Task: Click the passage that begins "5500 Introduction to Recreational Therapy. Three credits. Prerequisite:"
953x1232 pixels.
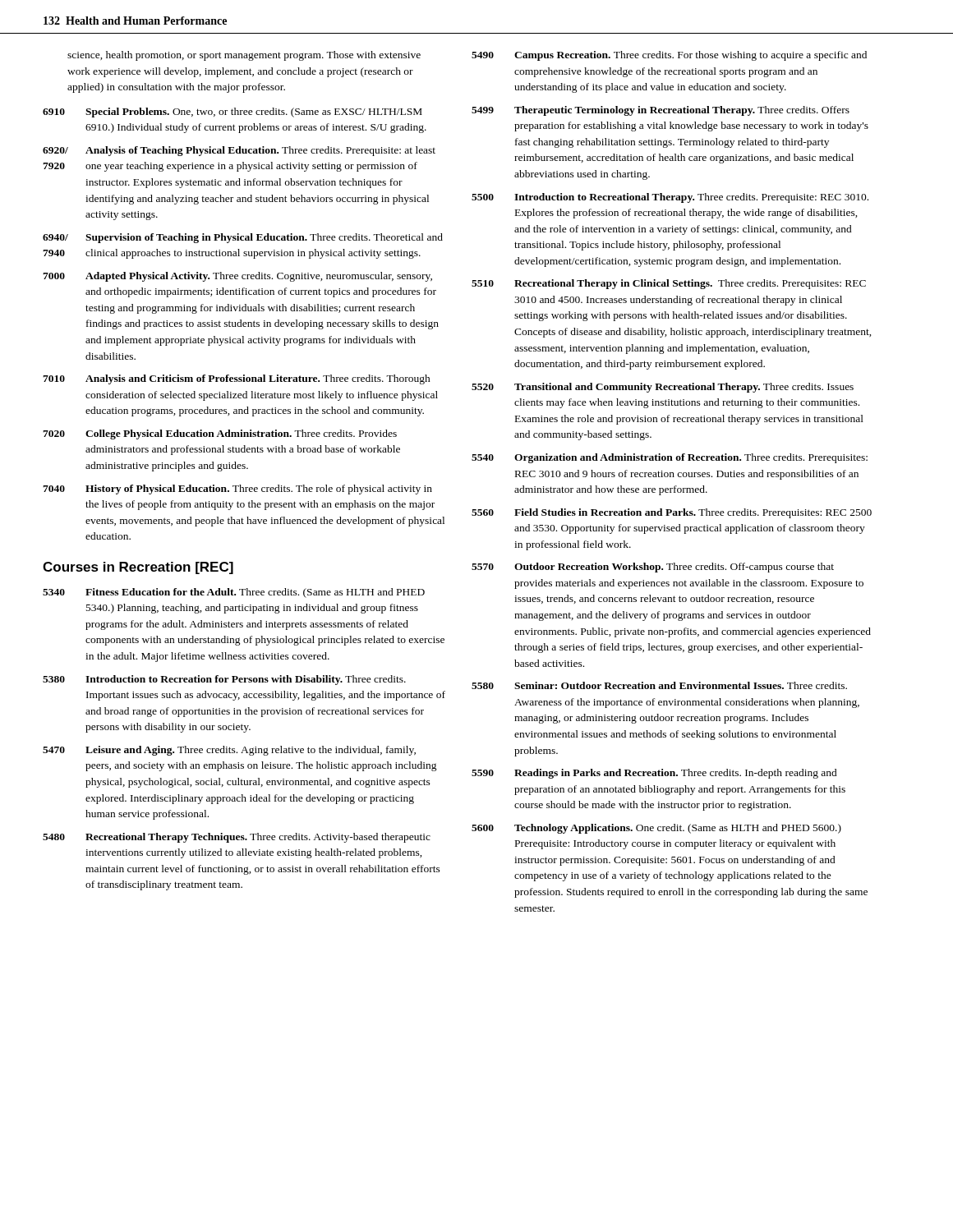Action: coord(673,229)
